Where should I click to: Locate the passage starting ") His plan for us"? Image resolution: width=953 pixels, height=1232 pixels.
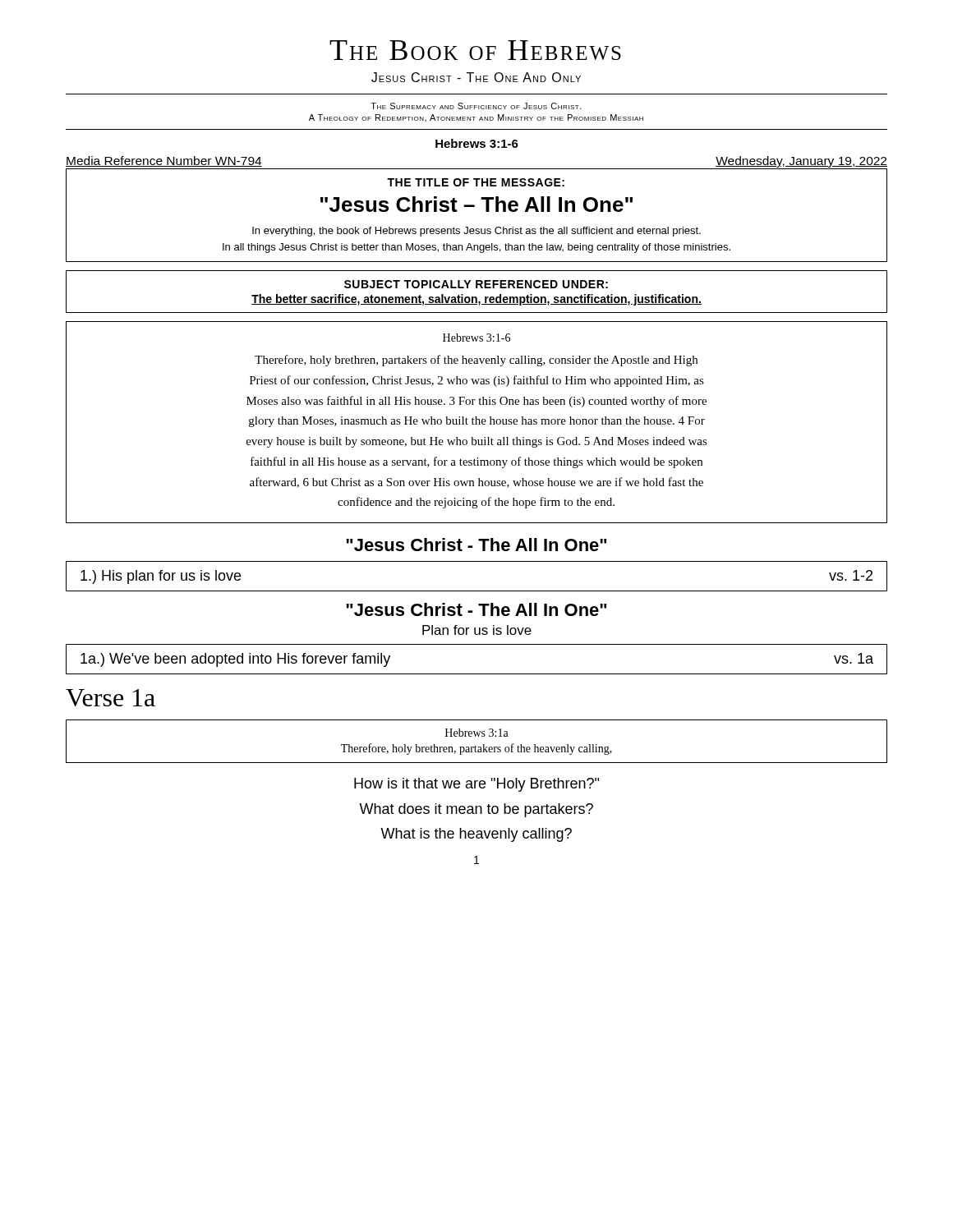(165, 577)
